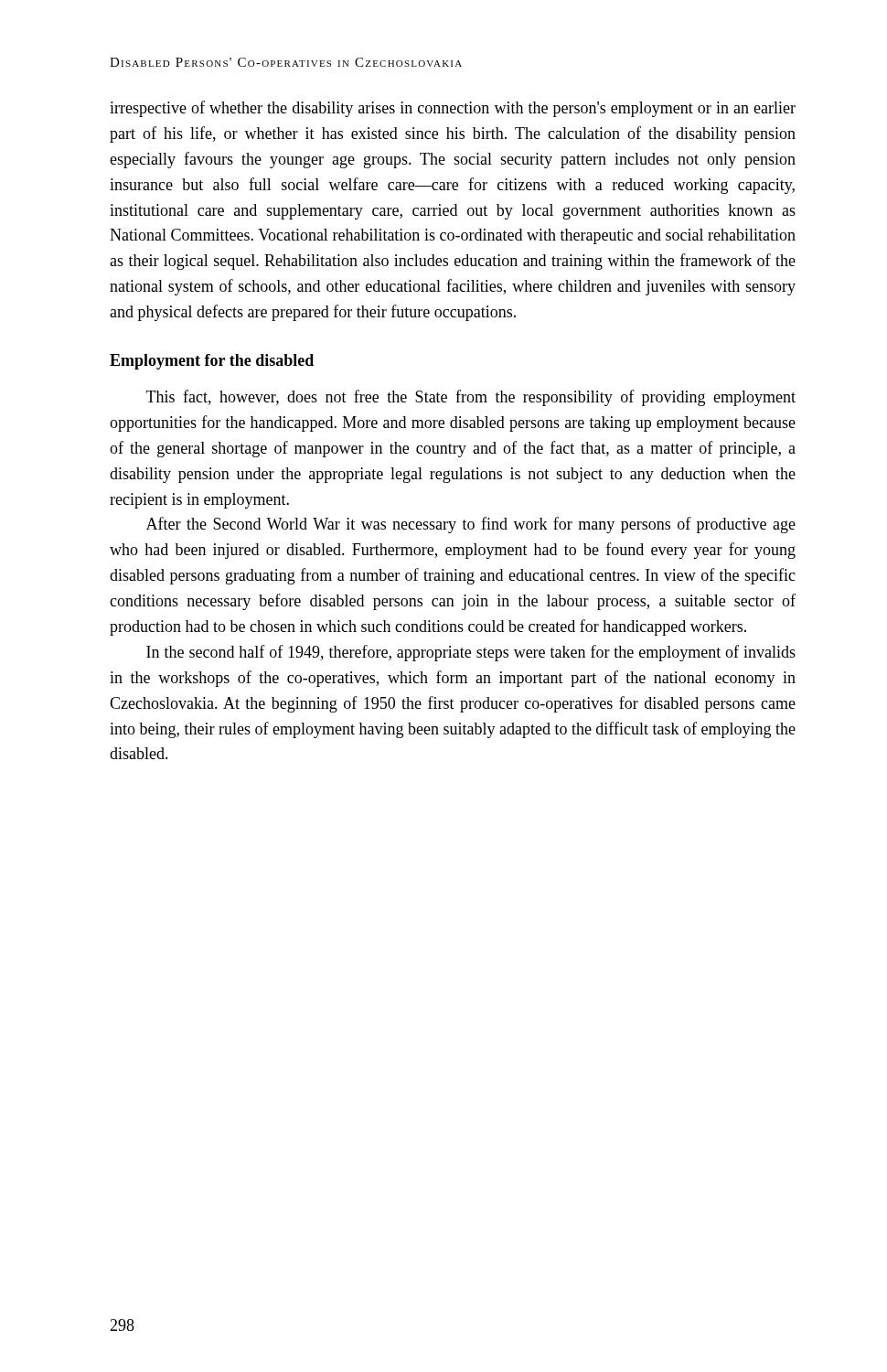Find the block on this page that starts "In the second half of 1949, therefore, appropriate"
Viewport: 887px width, 1372px height.
tap(453, 704)
